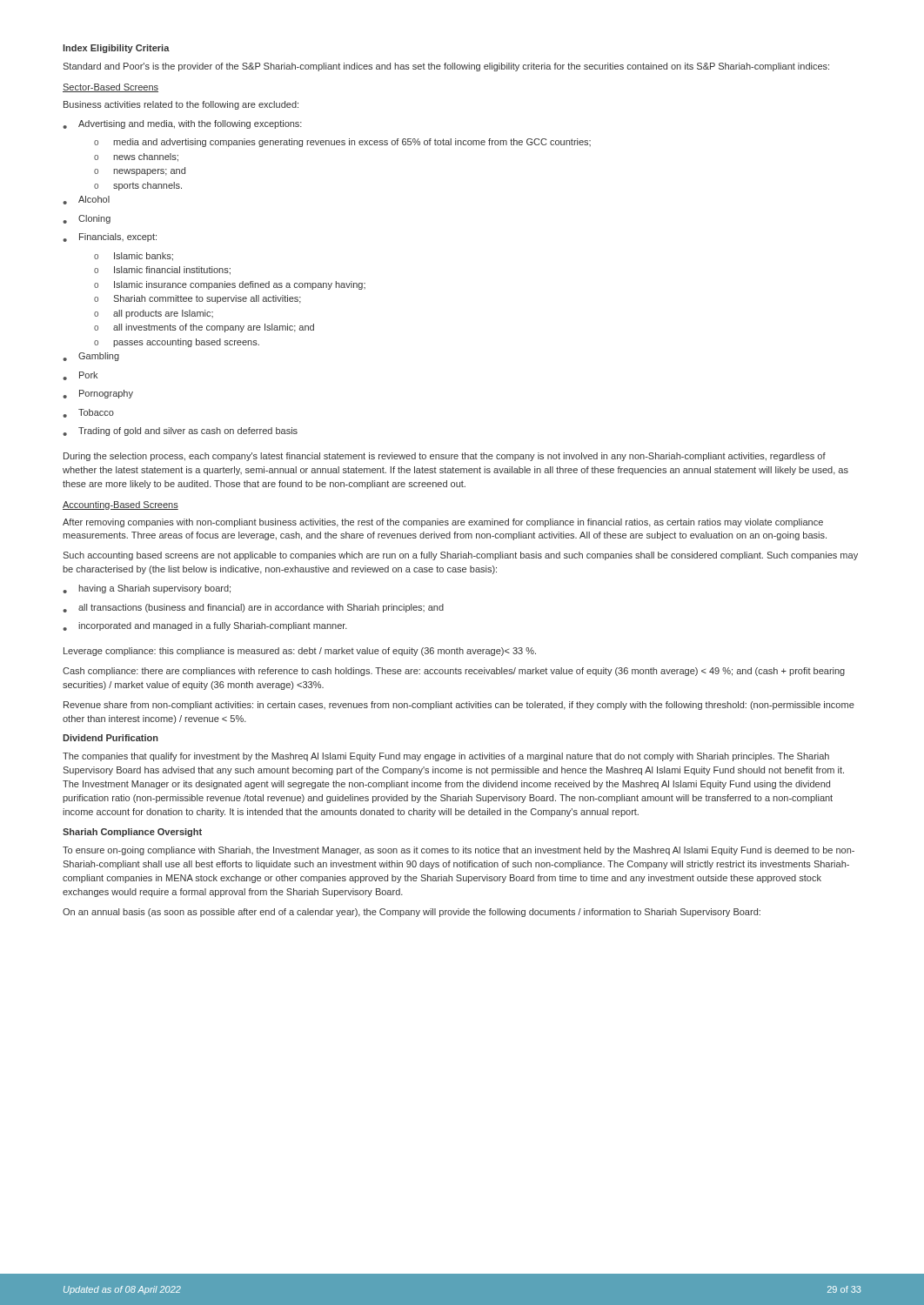
Task: Locate the text starting "• incorporated and"
Action: tap(205, 629)
